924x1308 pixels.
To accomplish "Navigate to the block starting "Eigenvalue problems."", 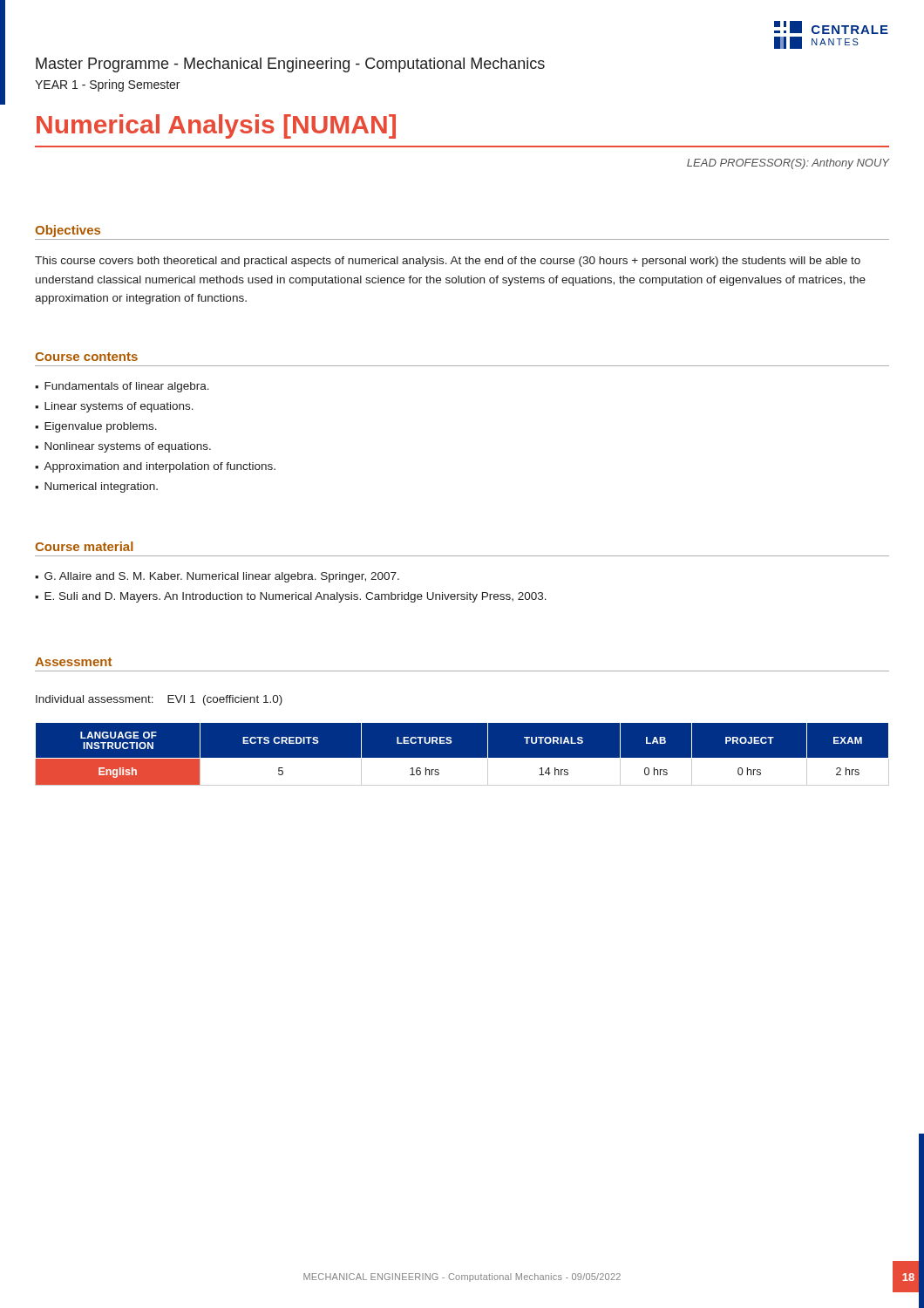I will (x=101, y=426).
